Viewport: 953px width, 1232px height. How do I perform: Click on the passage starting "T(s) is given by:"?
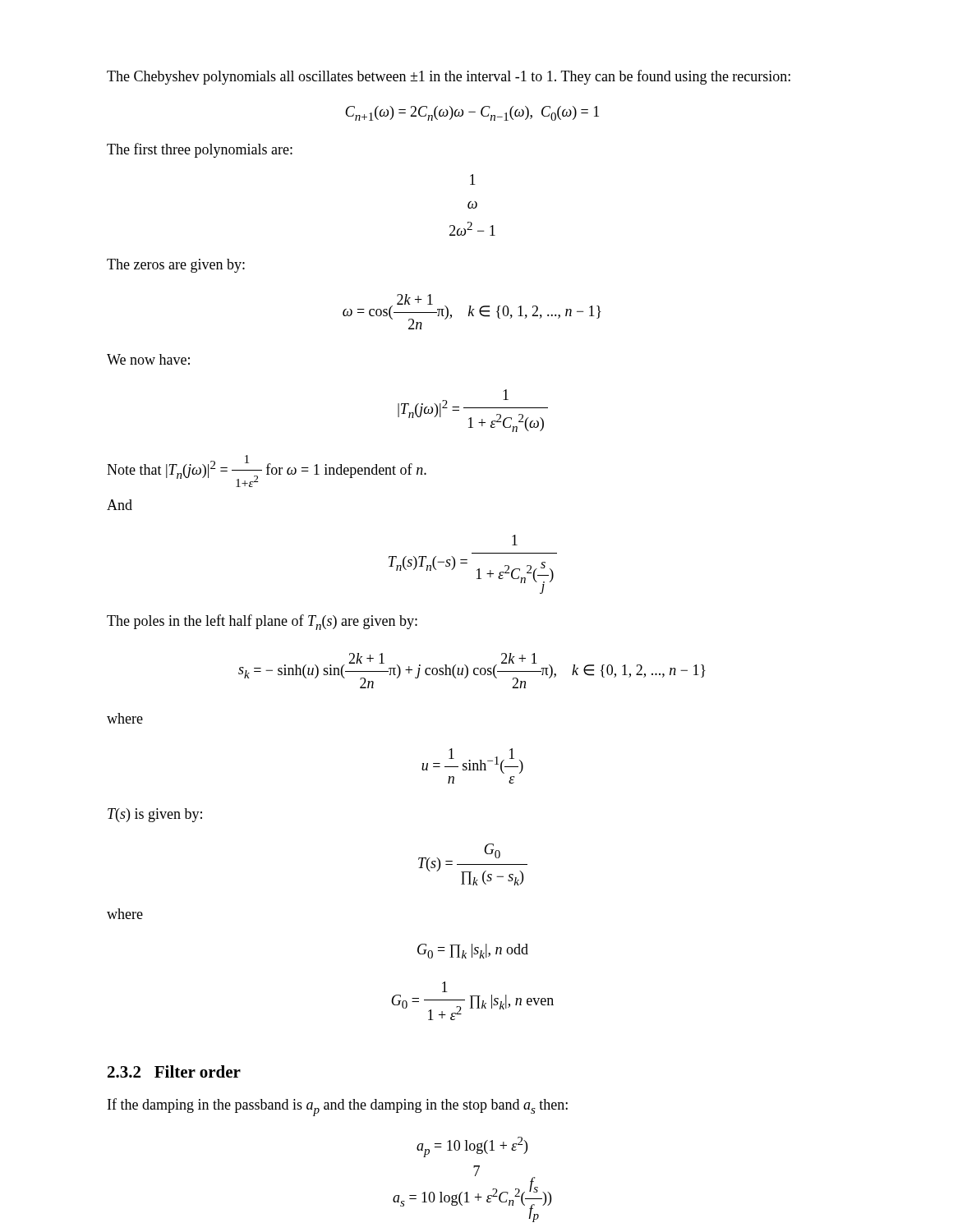click(155, 814)
